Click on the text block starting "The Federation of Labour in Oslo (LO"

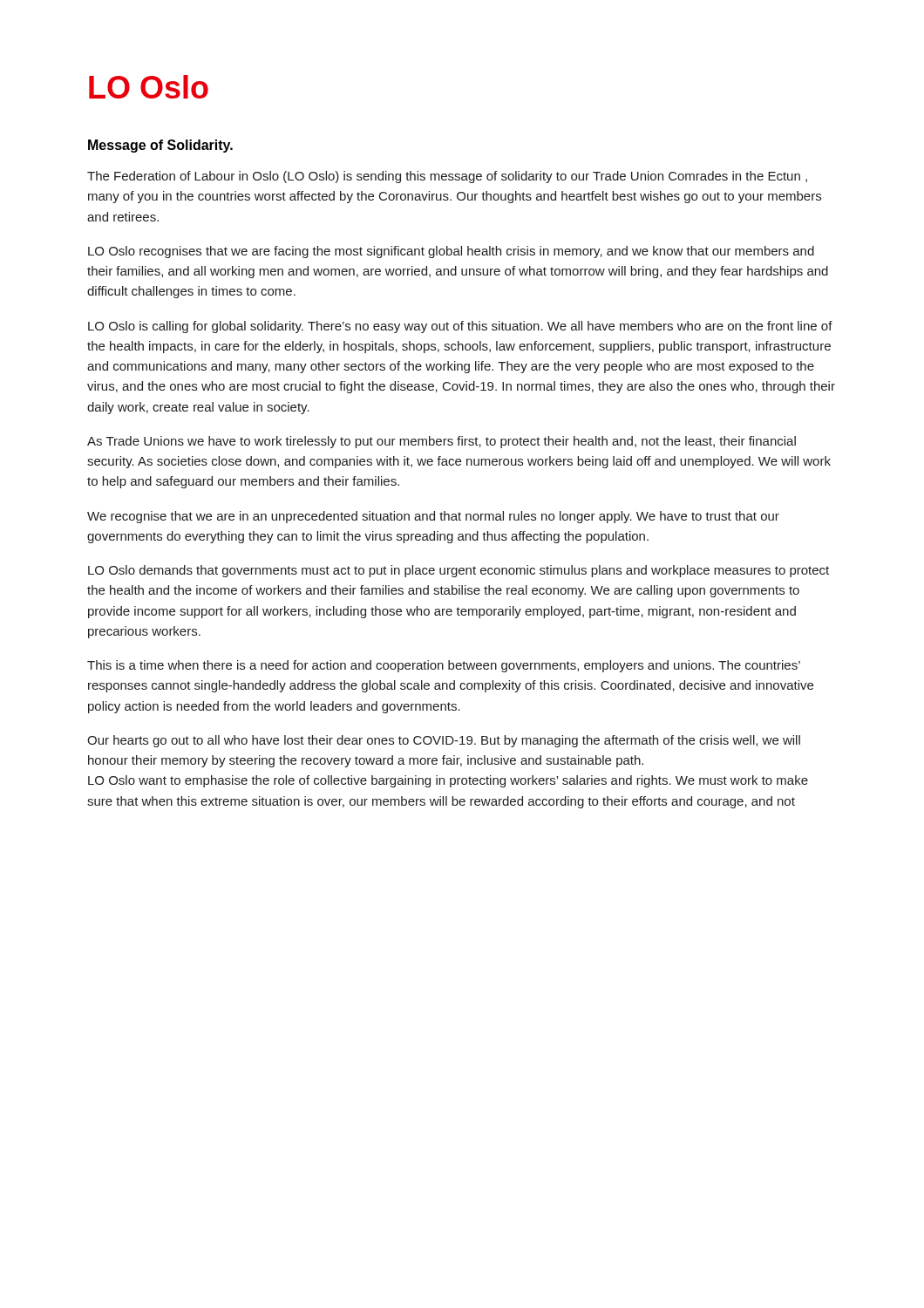(x=462, y=196)
